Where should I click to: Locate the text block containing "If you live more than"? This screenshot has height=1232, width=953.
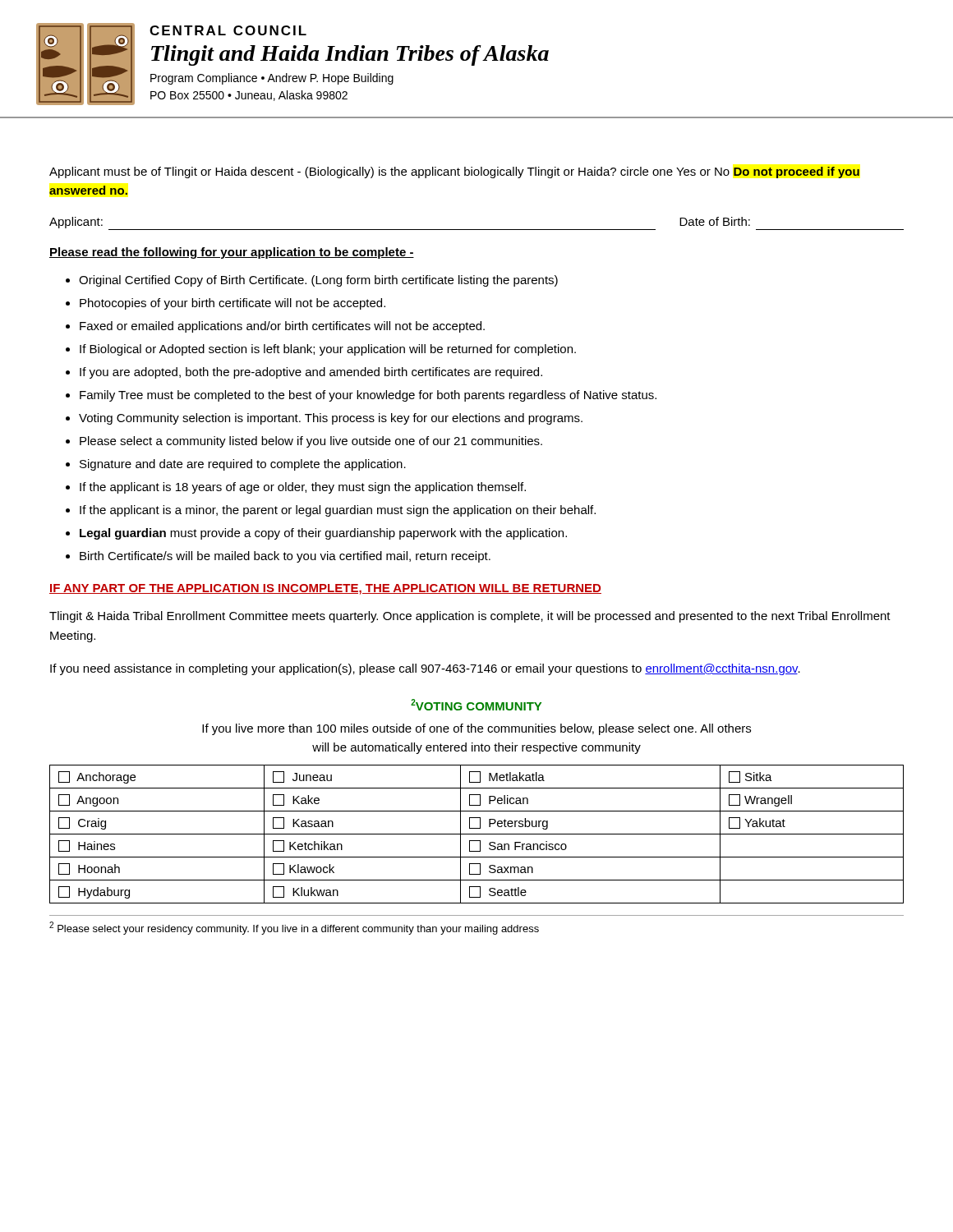coord(476,737)
